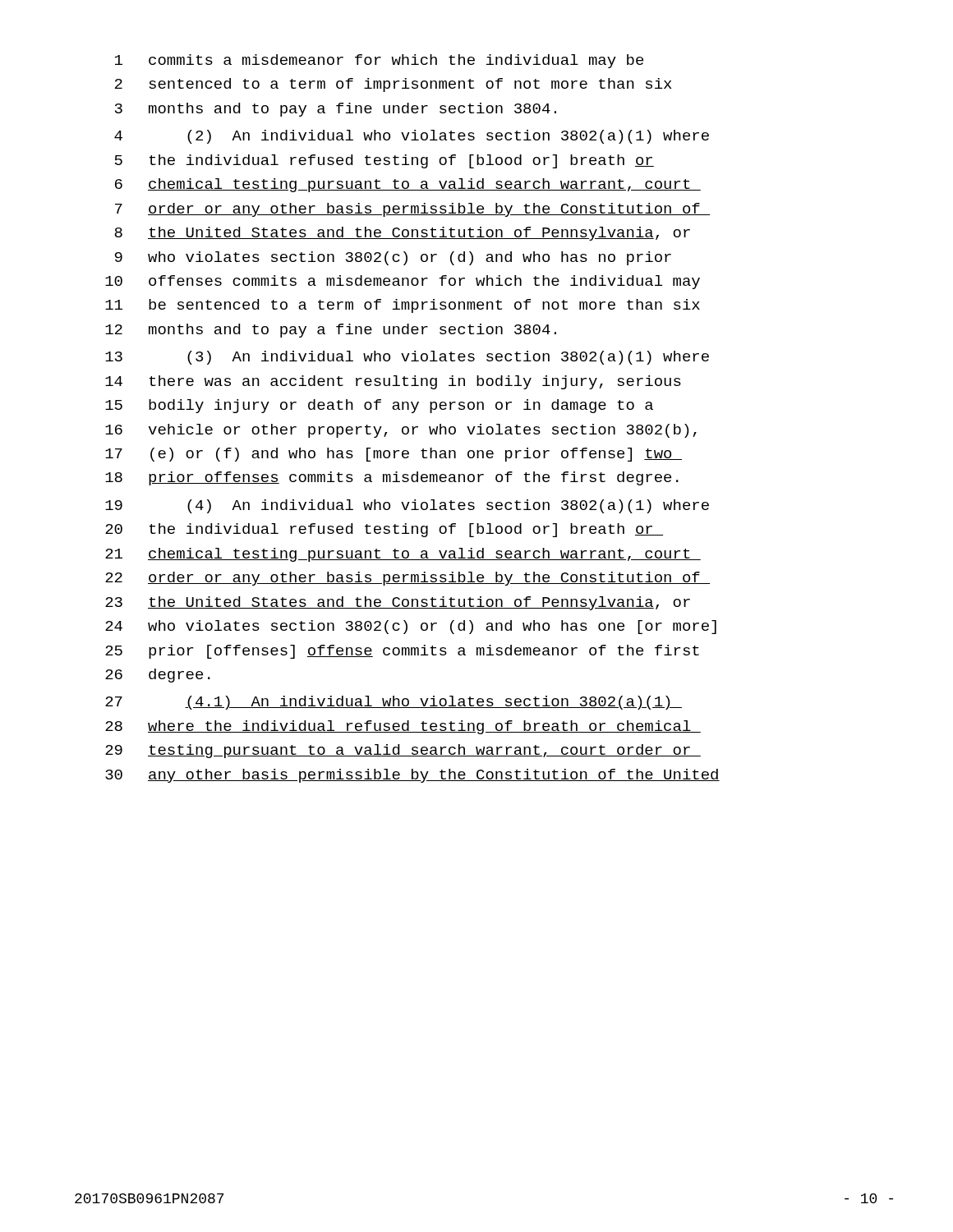Locate the list item that says "9 who violates section 3802(c) or (d)"
Screen dimensions: 1232x953
[485, 258]
